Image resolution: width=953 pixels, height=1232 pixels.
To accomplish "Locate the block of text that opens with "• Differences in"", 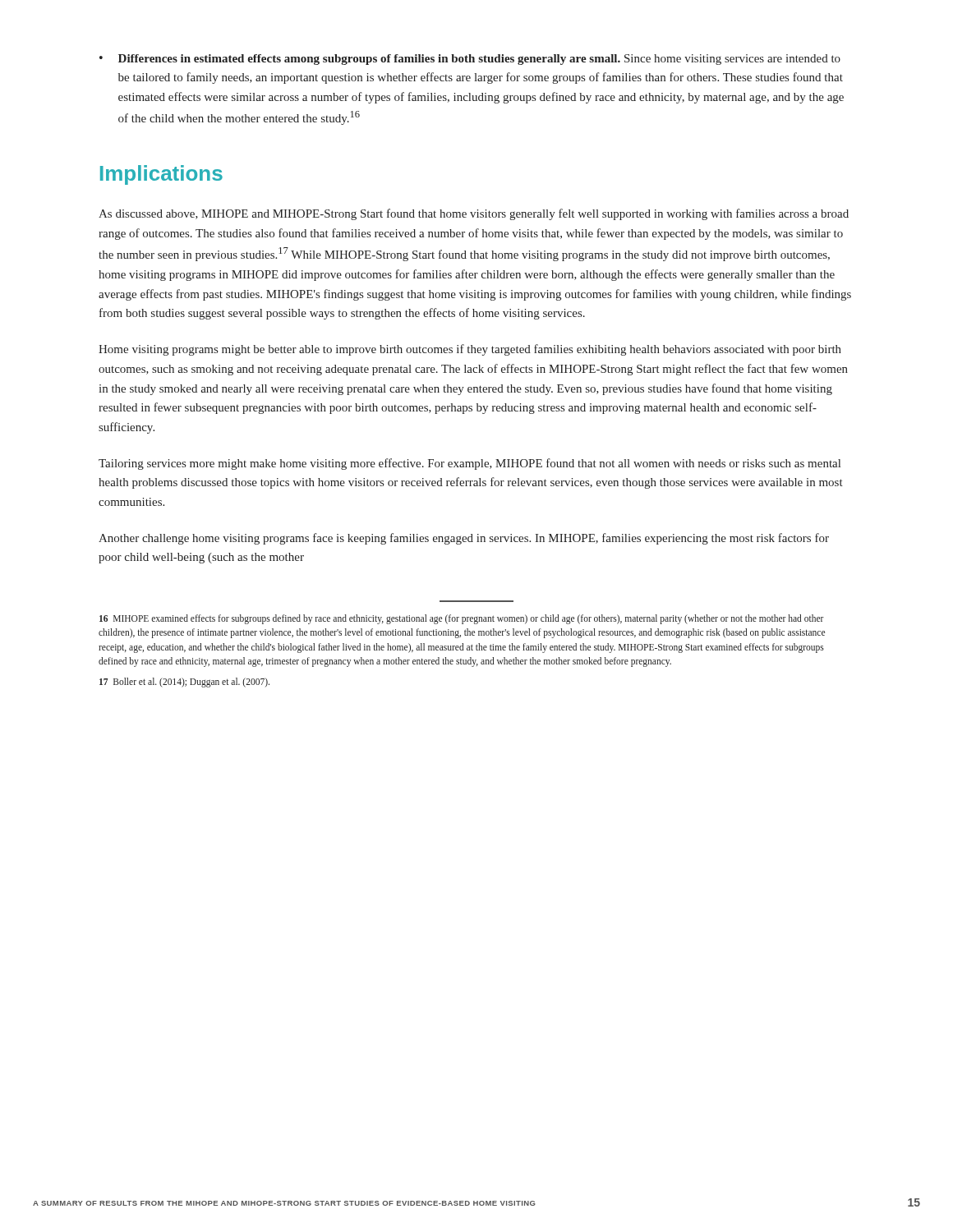I will coord(476,89).
